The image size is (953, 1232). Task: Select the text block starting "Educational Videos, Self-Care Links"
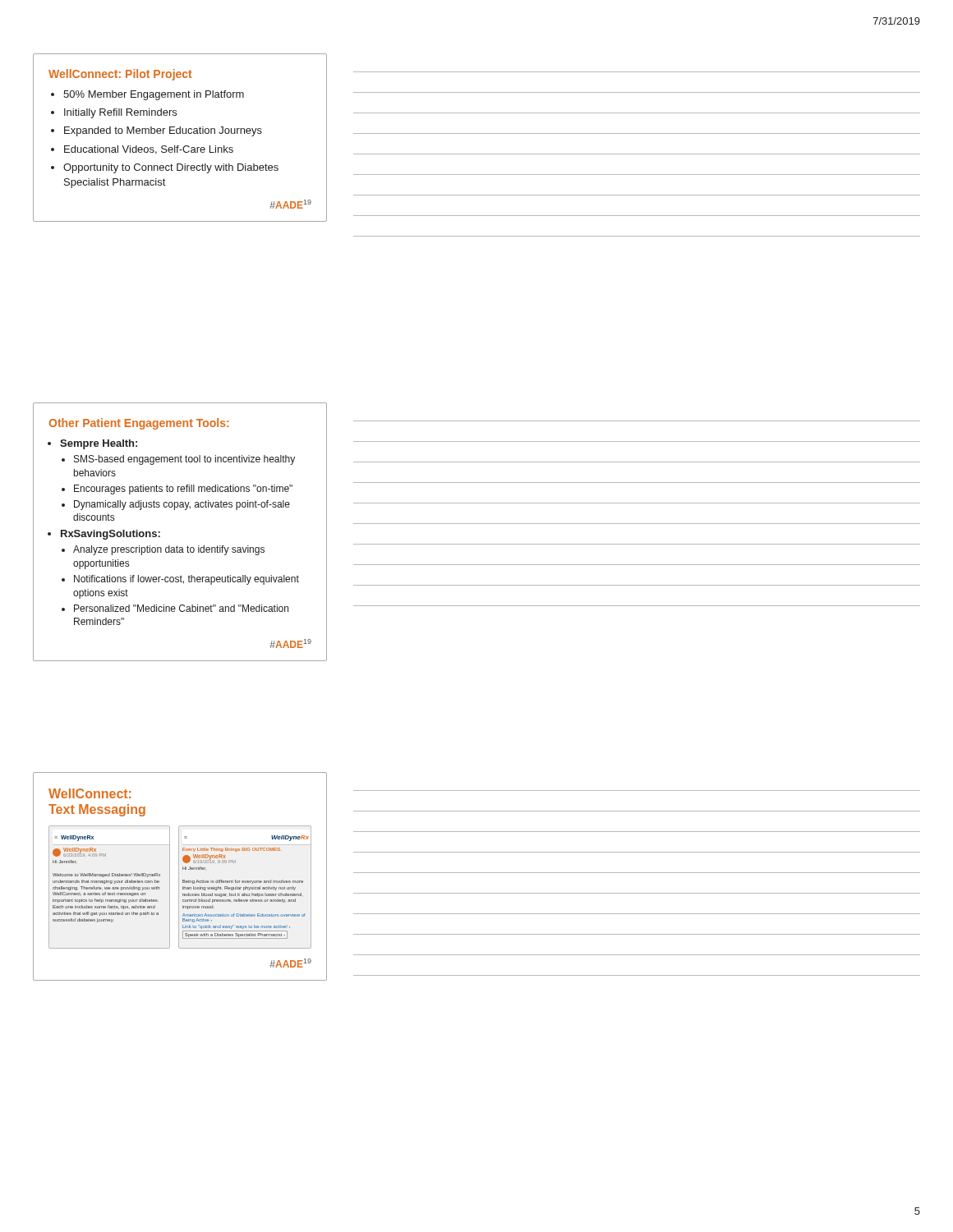[148, 149]
